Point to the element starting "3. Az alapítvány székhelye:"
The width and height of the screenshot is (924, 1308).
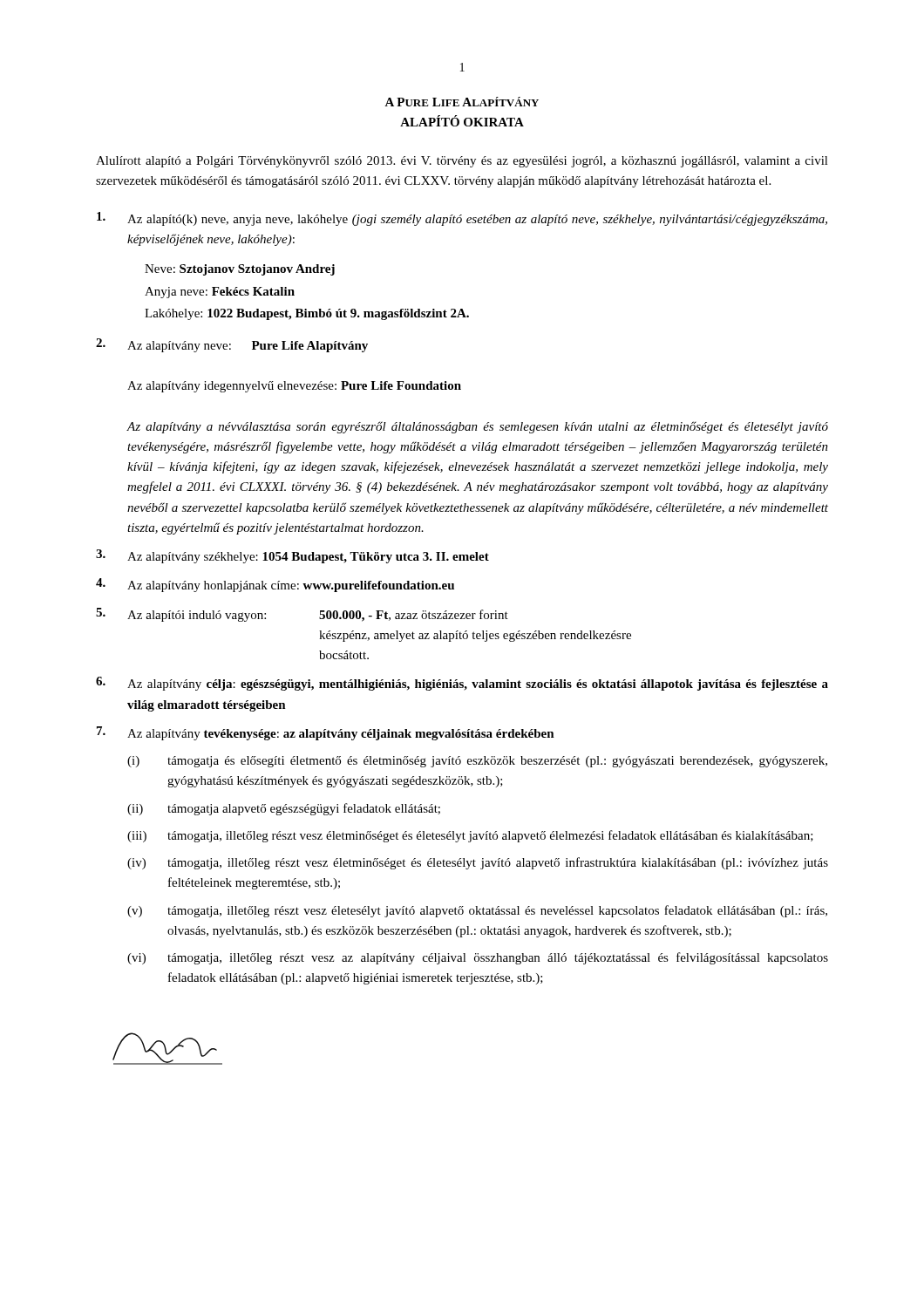[462, 557]
